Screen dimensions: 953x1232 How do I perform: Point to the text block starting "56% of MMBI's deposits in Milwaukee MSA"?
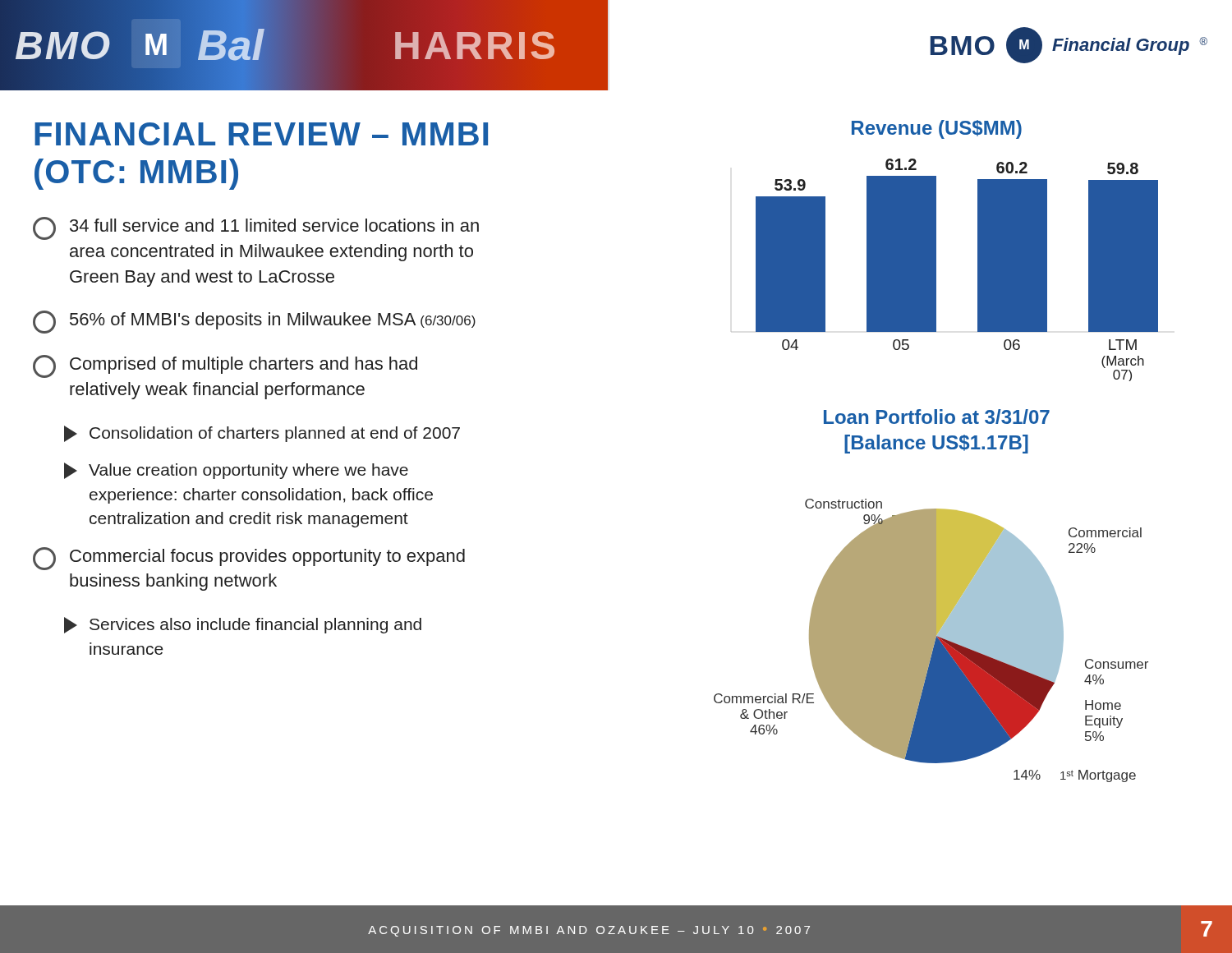(254, 321)
